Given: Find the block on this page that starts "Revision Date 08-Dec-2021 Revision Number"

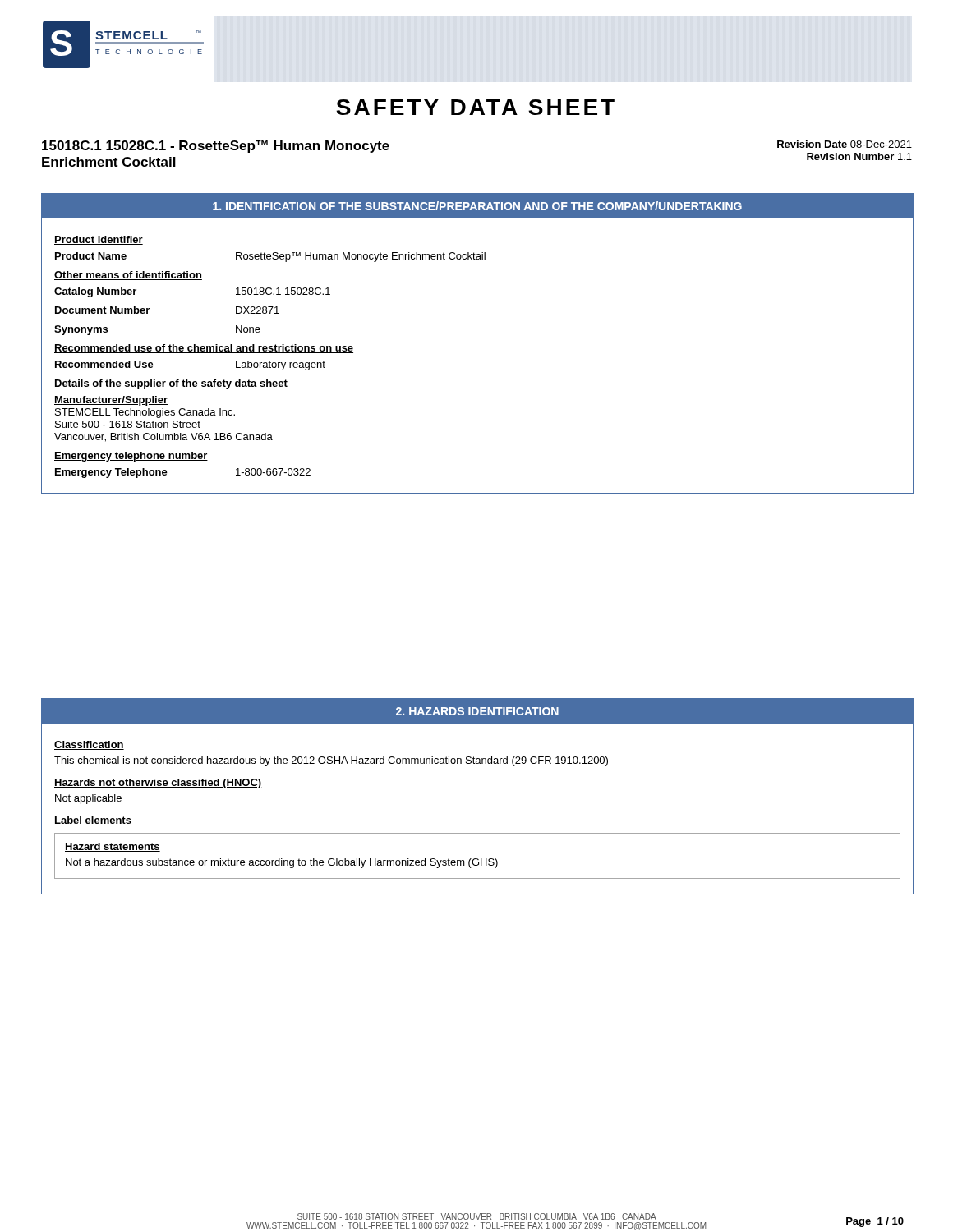Looking at the screenshot, I should point(844,150).
